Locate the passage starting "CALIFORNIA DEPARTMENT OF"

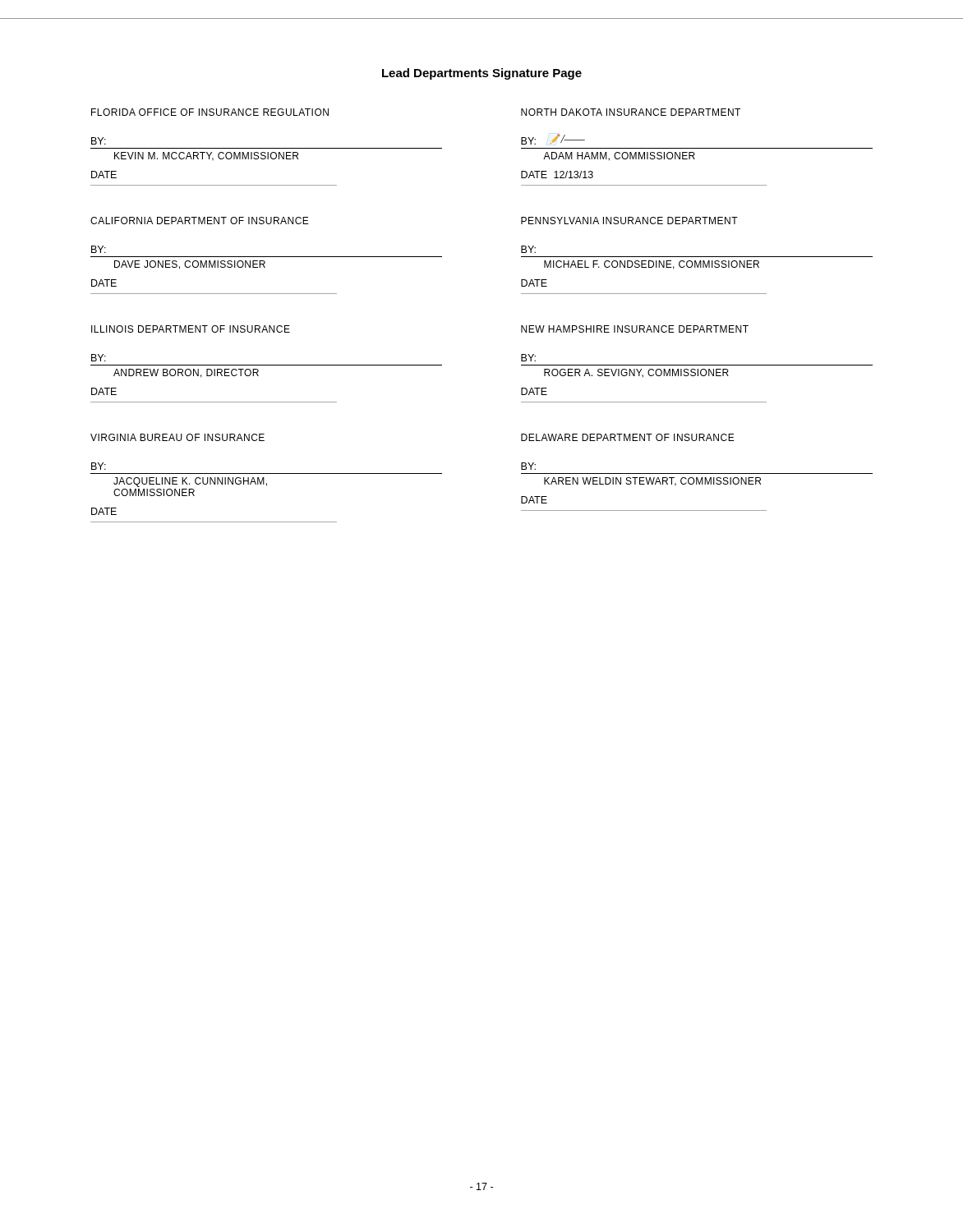pyautogui.click(x=266, y=255)
